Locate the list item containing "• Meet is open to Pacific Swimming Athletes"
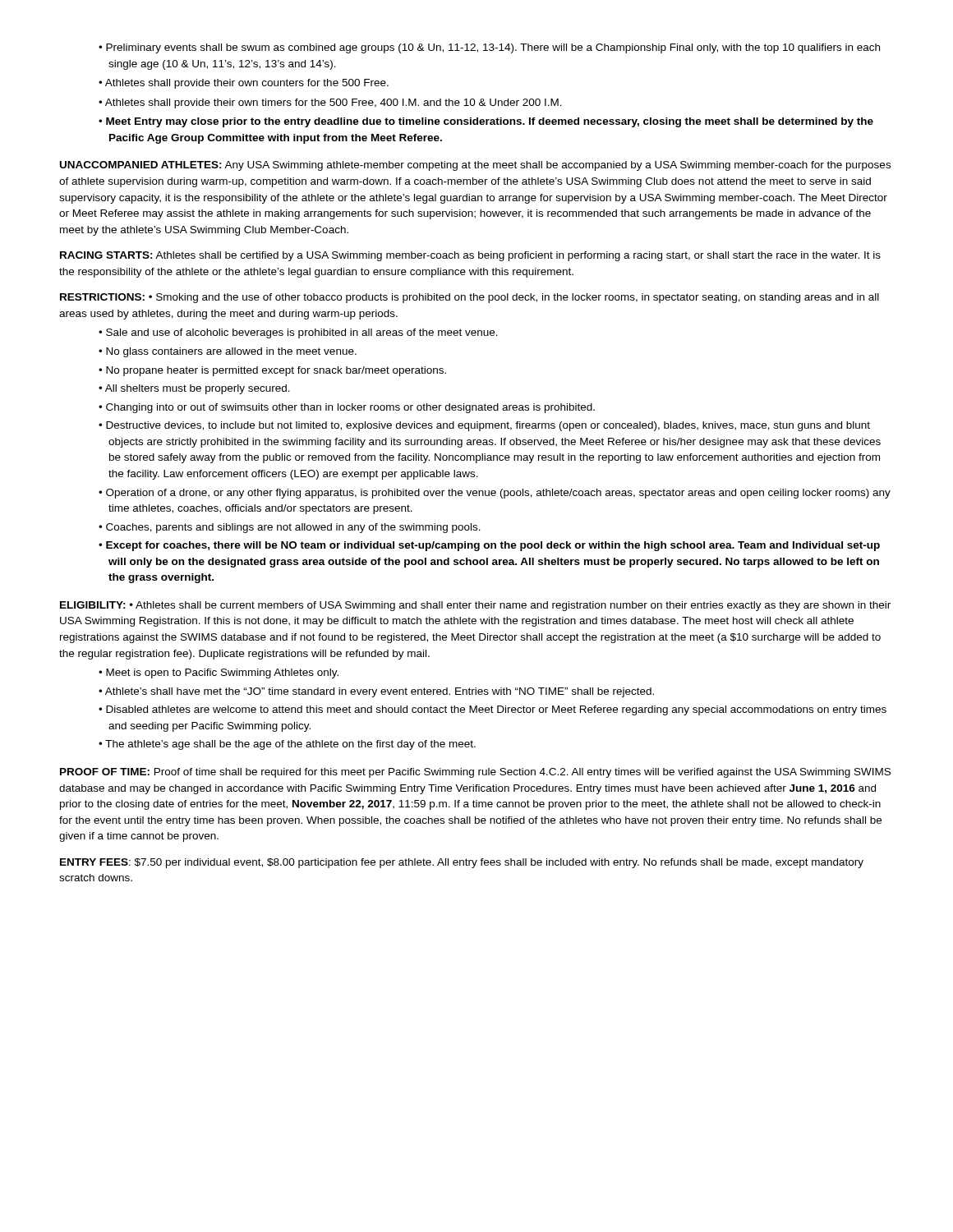This screenshot has width=953, height=1232. [219, 672]
